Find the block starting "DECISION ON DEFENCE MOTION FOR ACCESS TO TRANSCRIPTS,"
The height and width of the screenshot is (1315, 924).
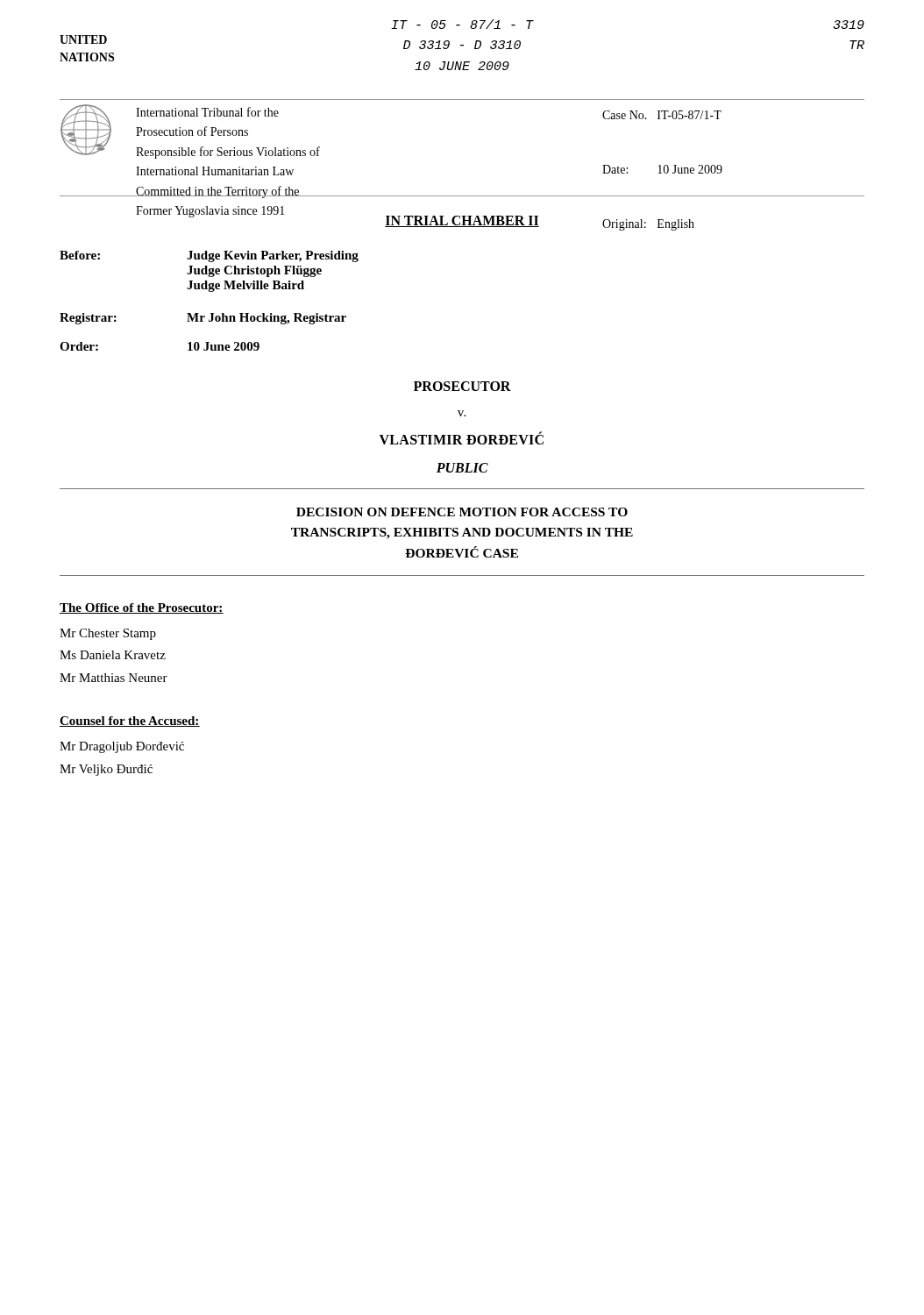[462, 532]
